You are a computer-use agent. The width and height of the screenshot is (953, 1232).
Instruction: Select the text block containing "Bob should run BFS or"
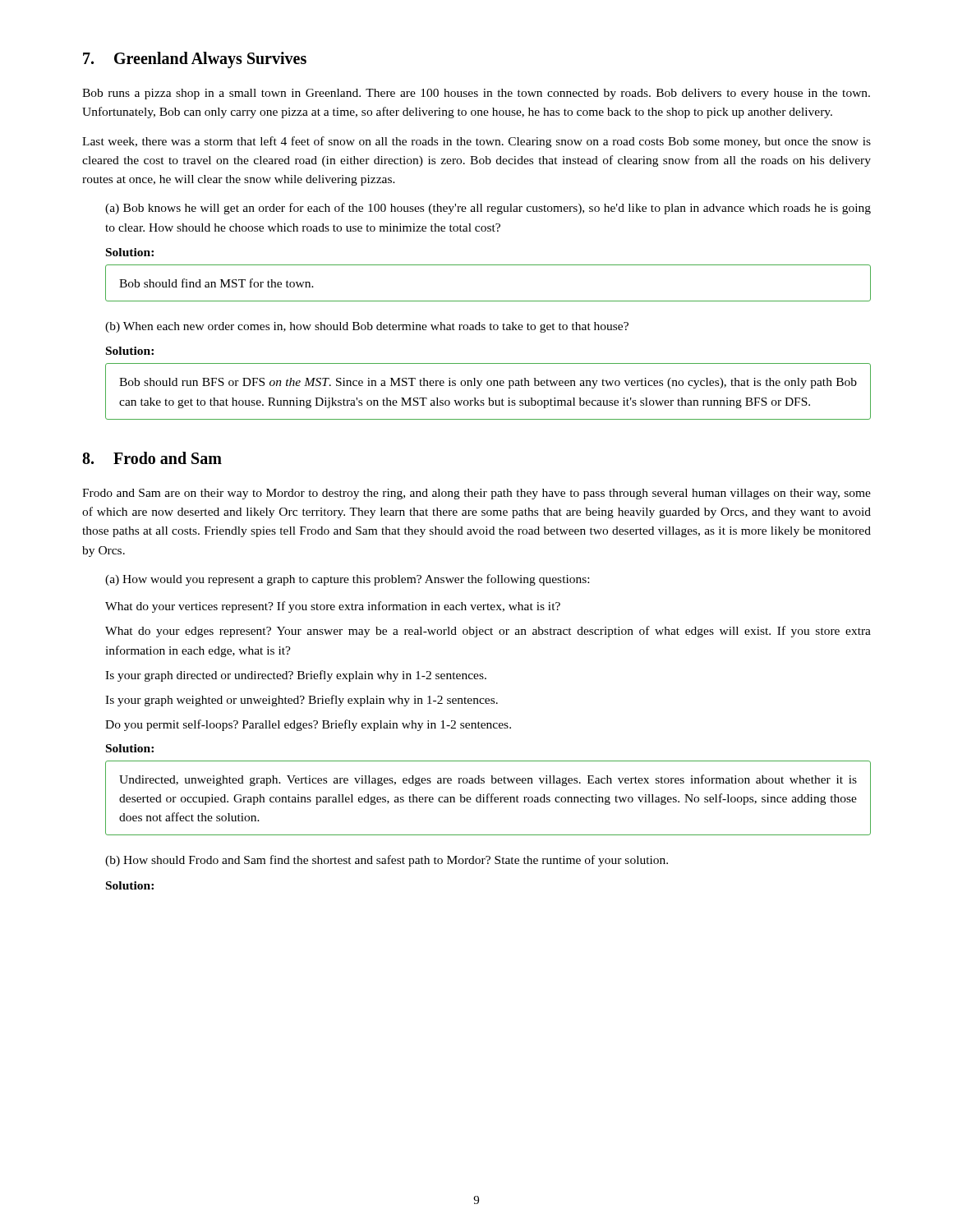(x=488, y=391)
